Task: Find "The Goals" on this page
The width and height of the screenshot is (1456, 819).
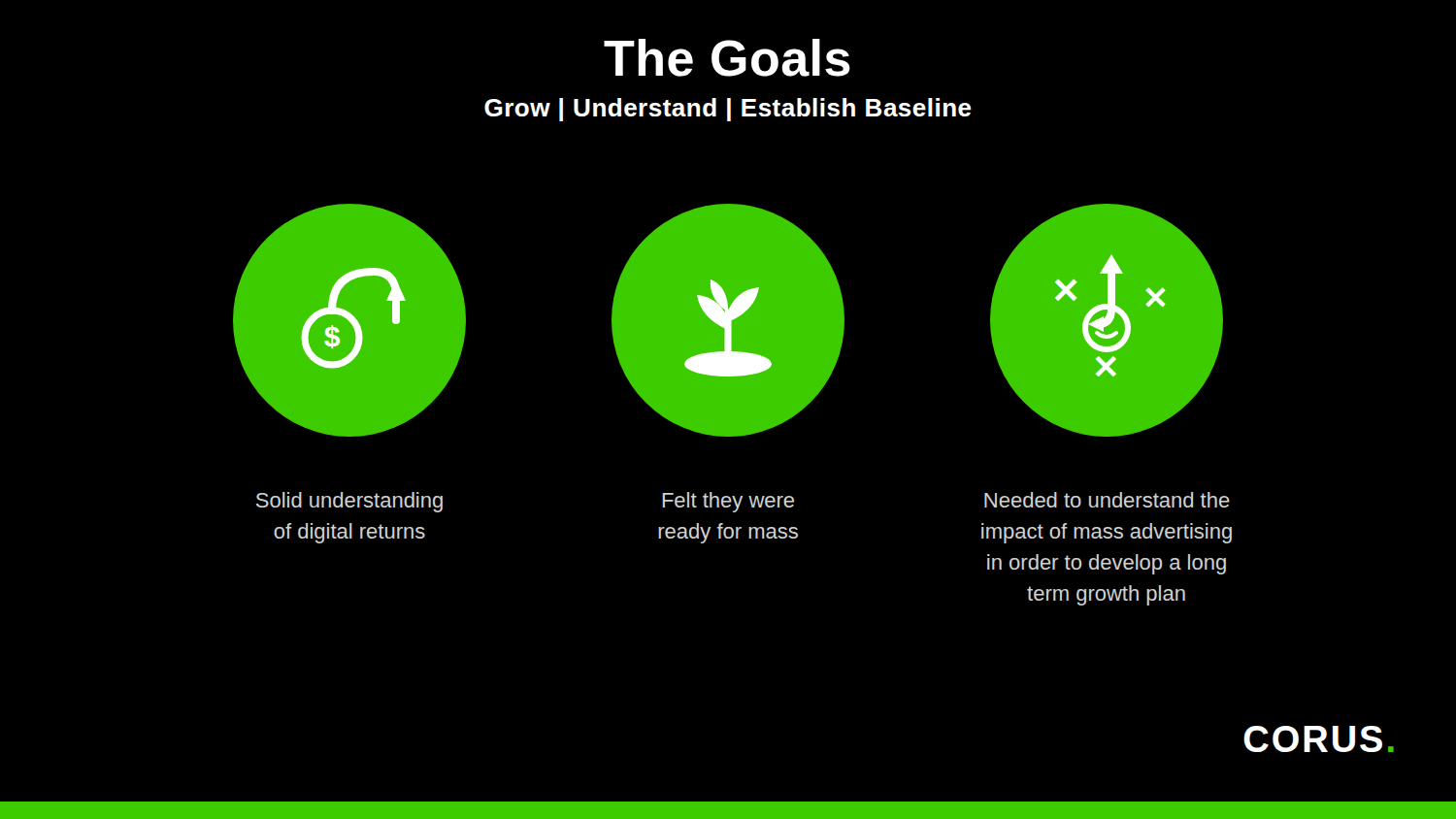Action: click(728, 58)
